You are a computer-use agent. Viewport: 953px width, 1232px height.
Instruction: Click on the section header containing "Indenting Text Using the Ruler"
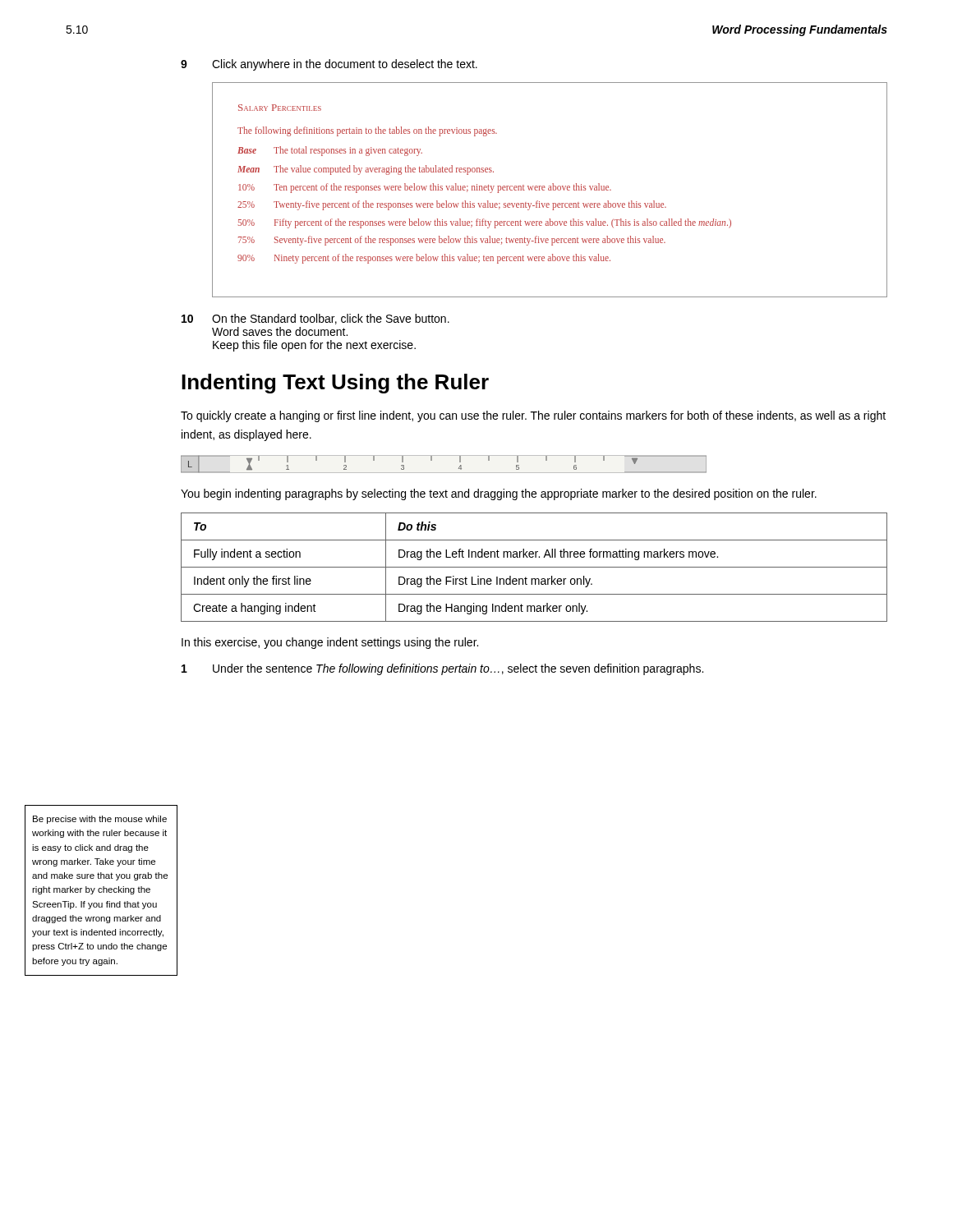(335, 382)
